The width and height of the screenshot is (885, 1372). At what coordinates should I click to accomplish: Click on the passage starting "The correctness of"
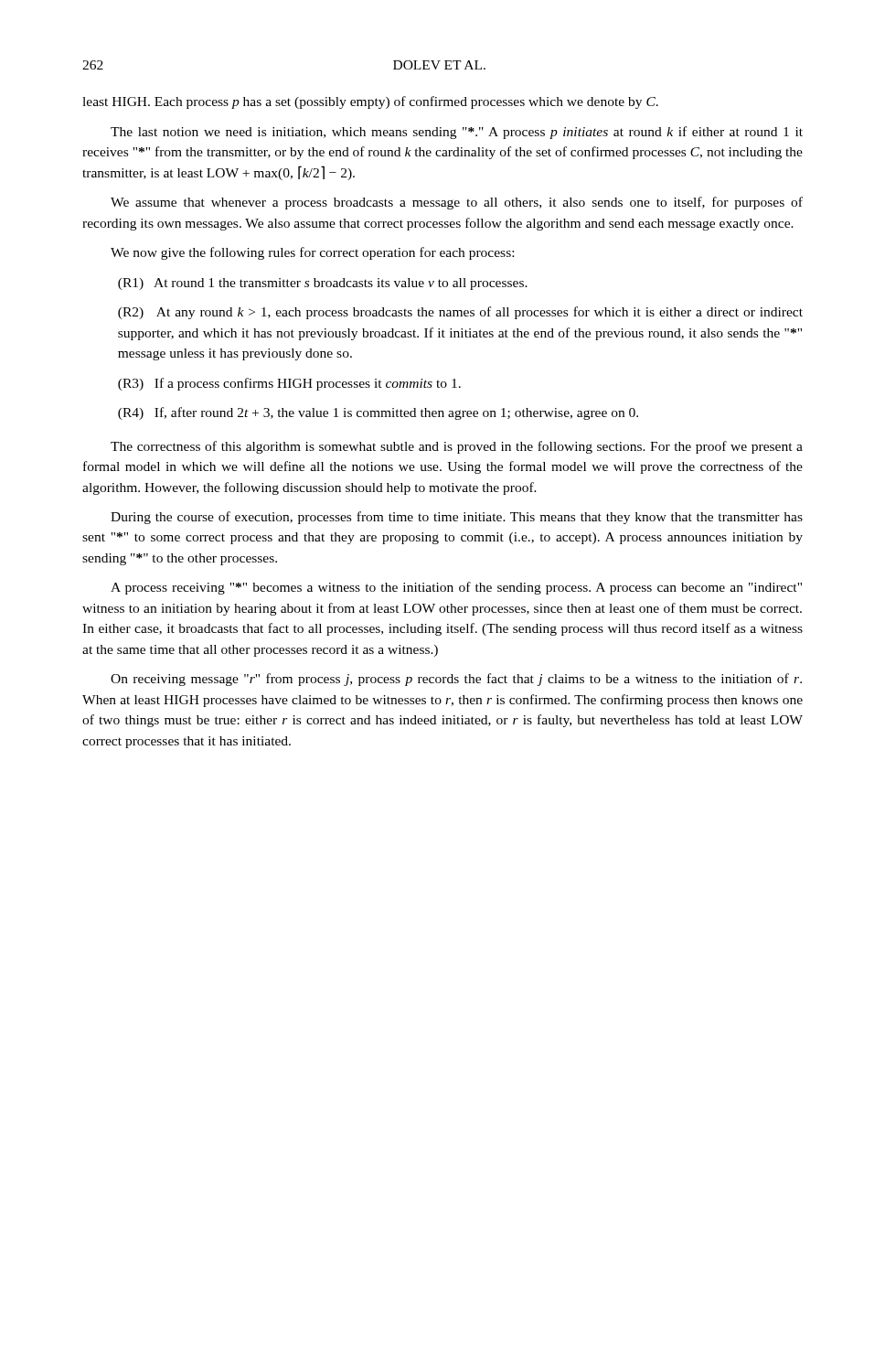click(442, 466)
